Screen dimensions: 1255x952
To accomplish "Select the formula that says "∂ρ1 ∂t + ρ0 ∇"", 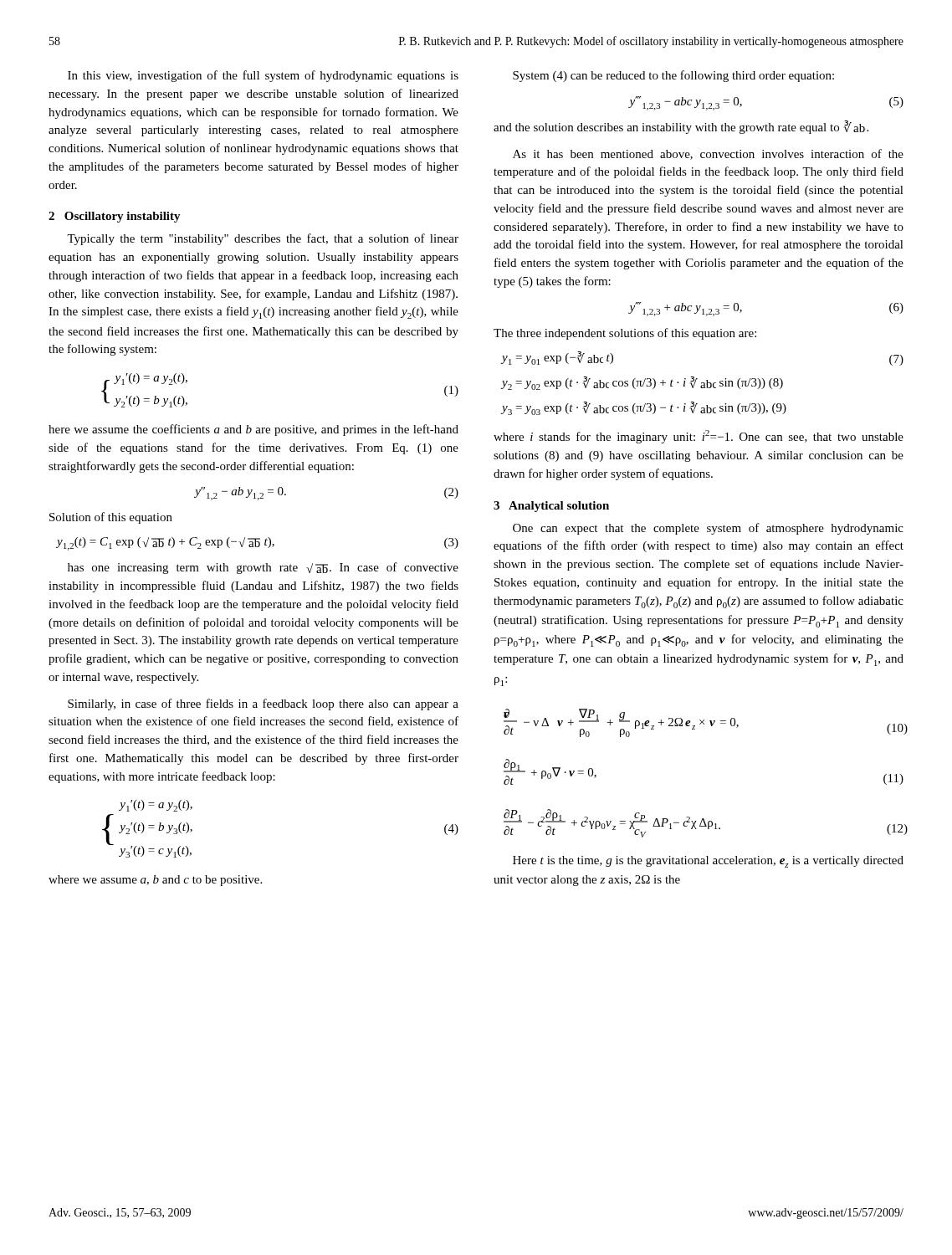I will tap(514, 772).
